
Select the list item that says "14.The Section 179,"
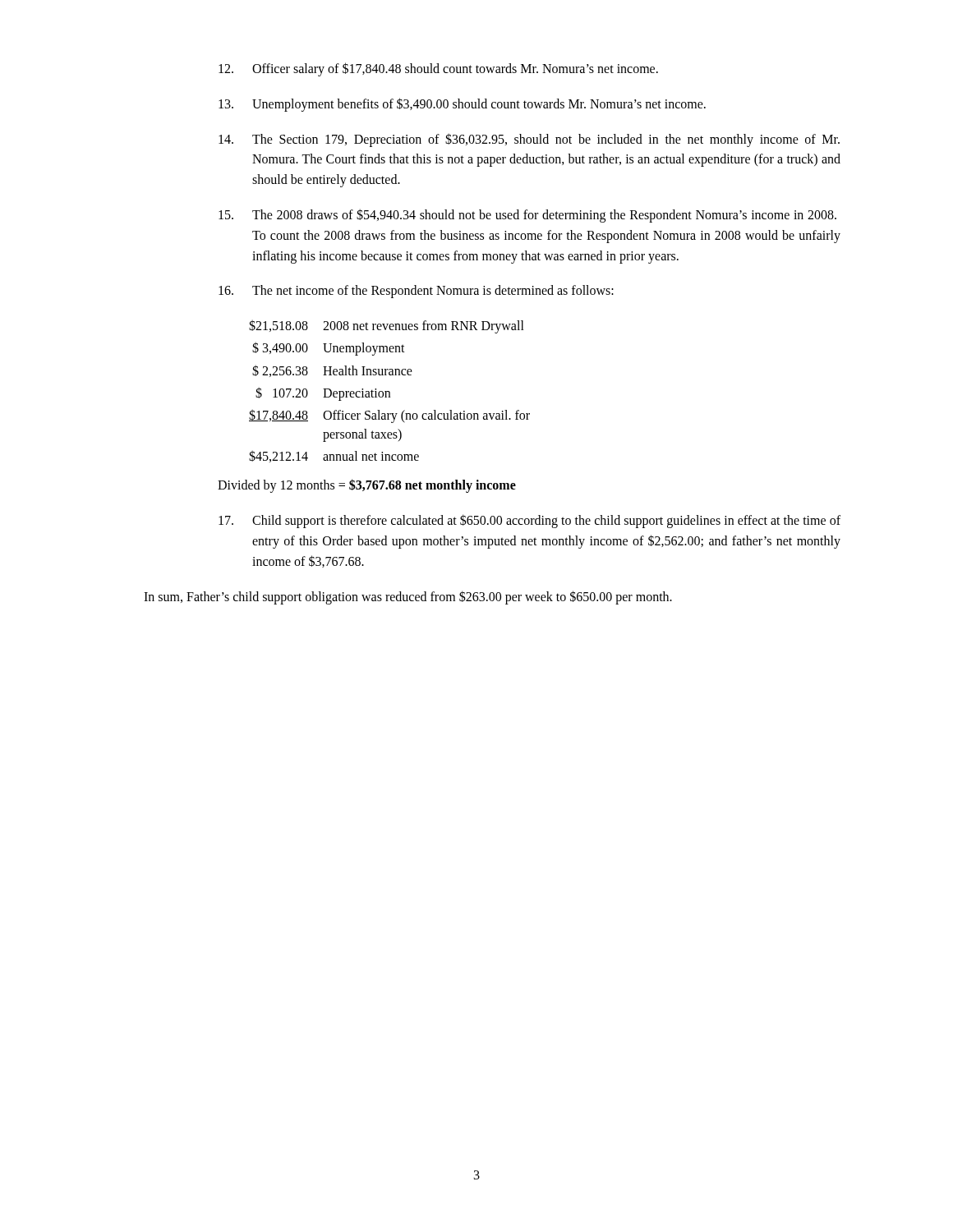coord(529,160)
